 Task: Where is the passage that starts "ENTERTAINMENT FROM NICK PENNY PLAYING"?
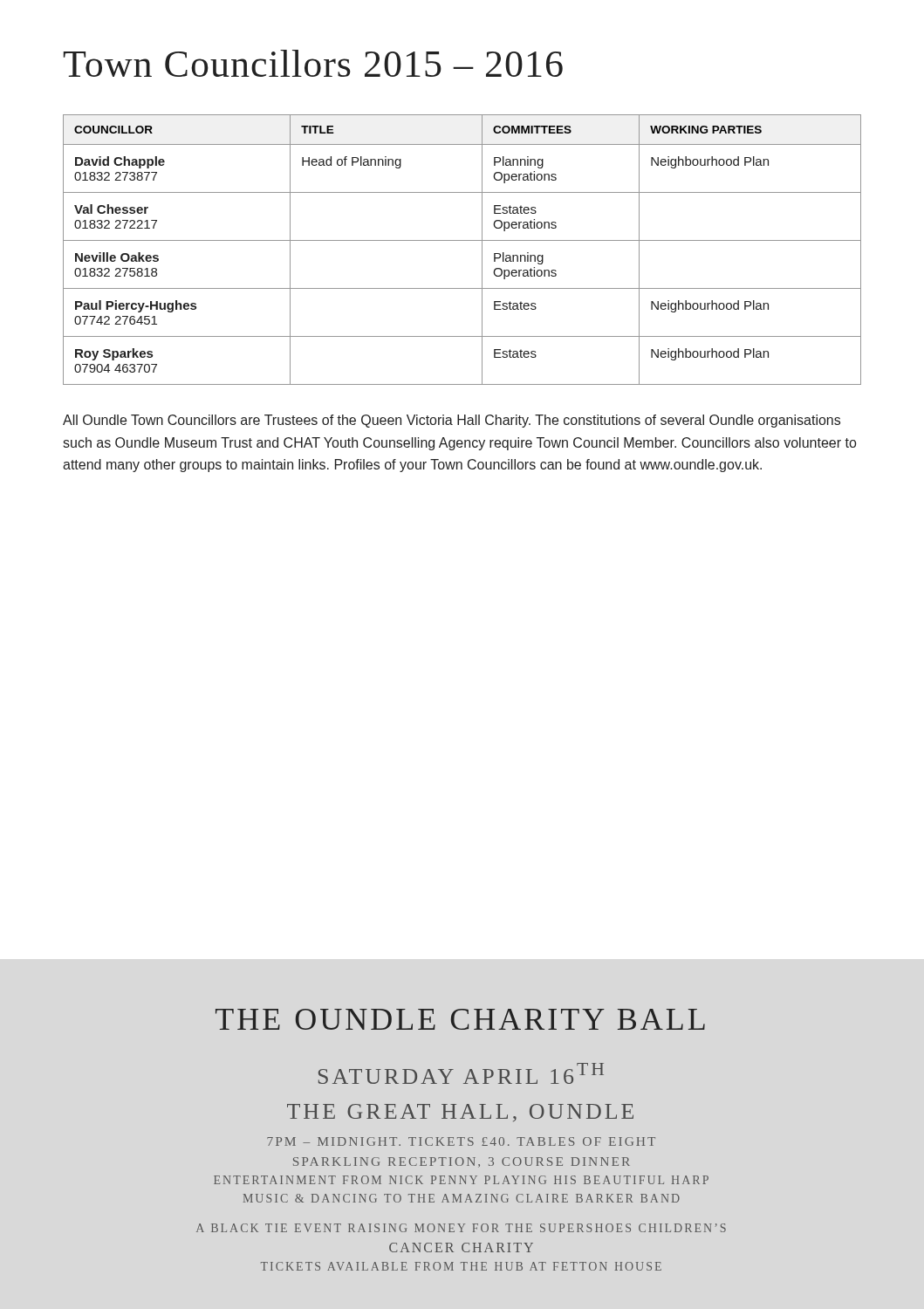[x=462, y=1181]
